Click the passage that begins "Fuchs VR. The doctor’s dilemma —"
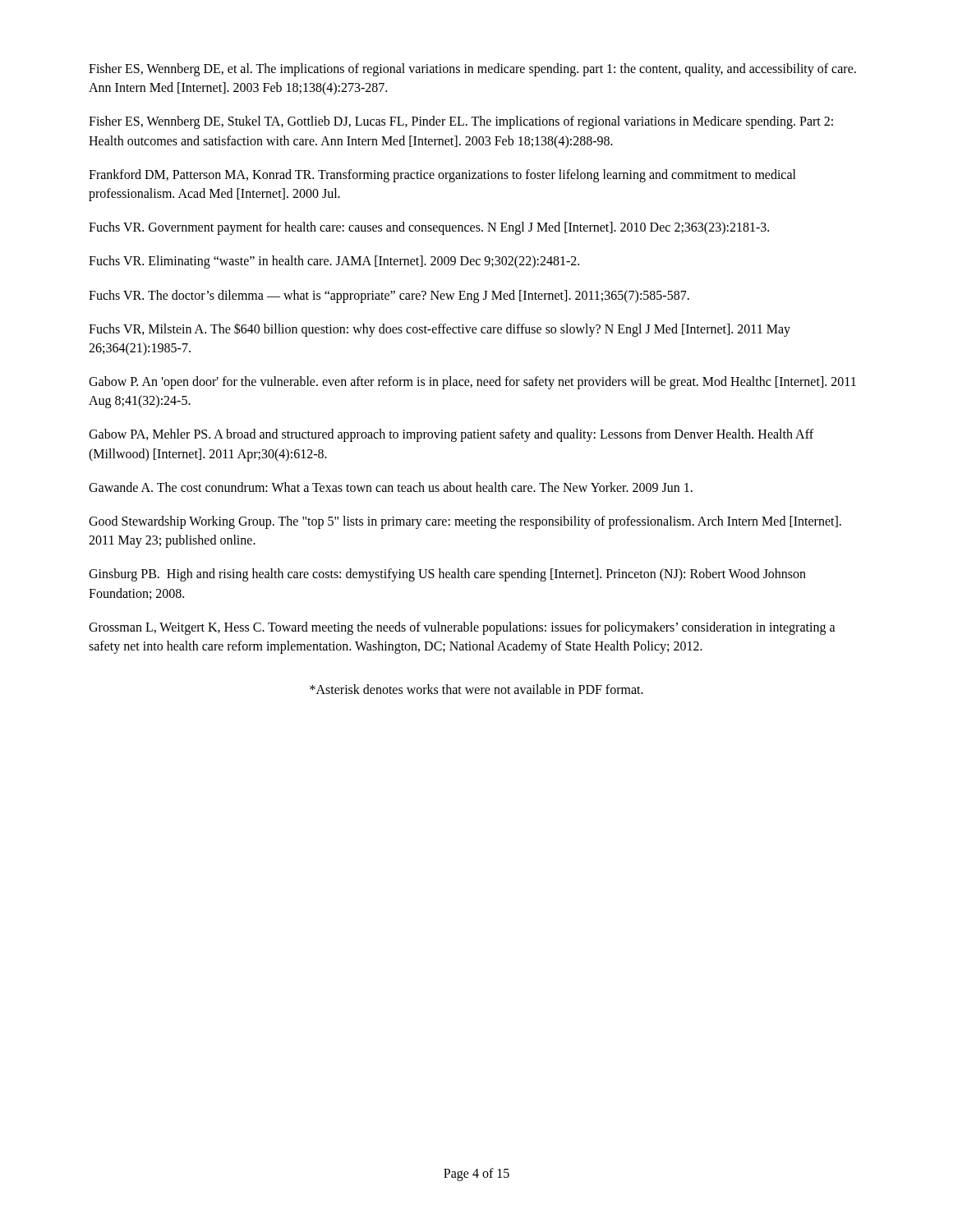953x1232 pixels. click(x=389, y=295)
